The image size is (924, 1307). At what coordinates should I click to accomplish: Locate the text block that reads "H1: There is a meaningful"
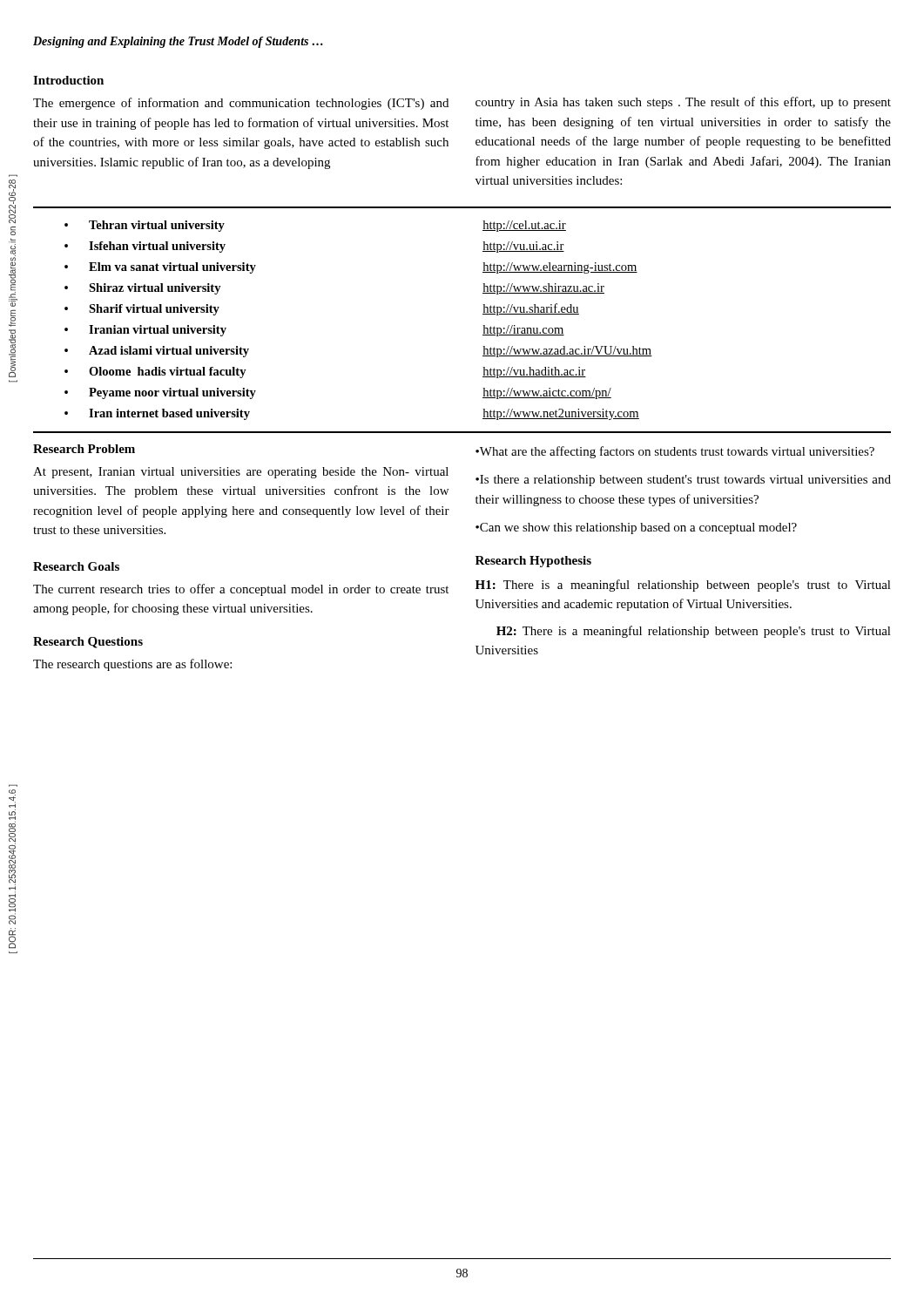683,594
